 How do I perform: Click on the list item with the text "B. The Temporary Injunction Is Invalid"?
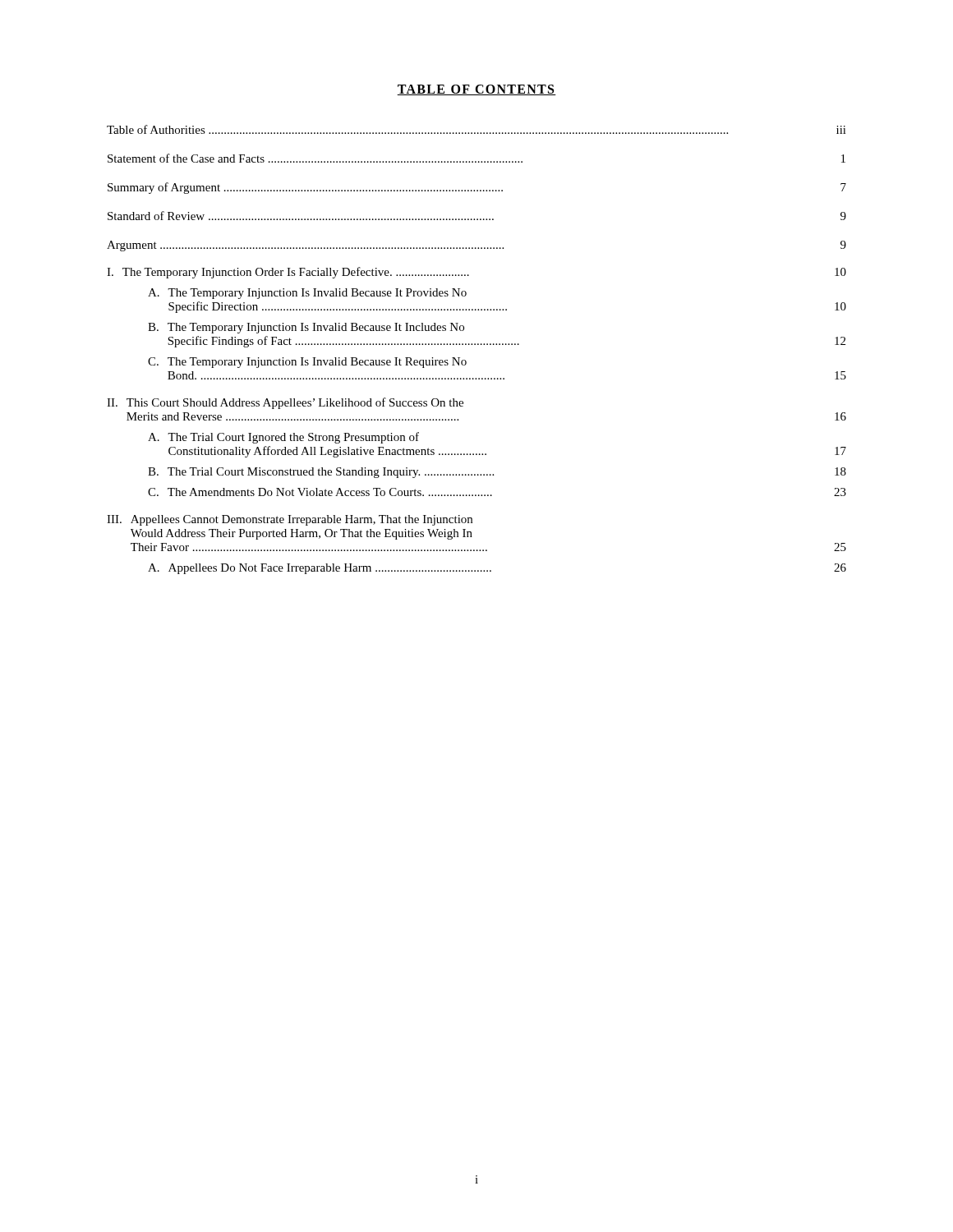pyautogui.click(x=497, y=334)
